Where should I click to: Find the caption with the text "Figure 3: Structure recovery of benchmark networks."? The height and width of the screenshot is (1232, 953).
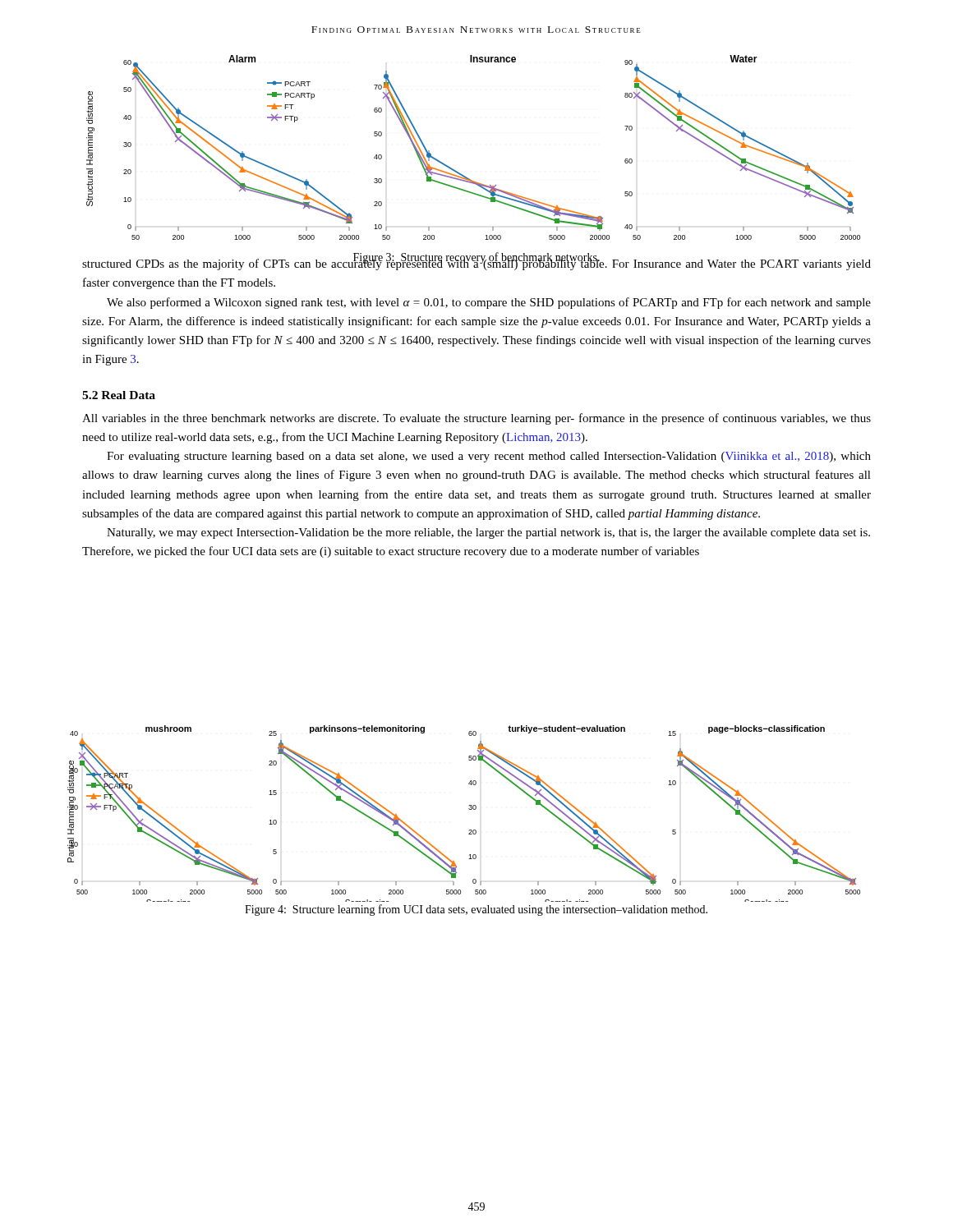(x=476, y=257)
